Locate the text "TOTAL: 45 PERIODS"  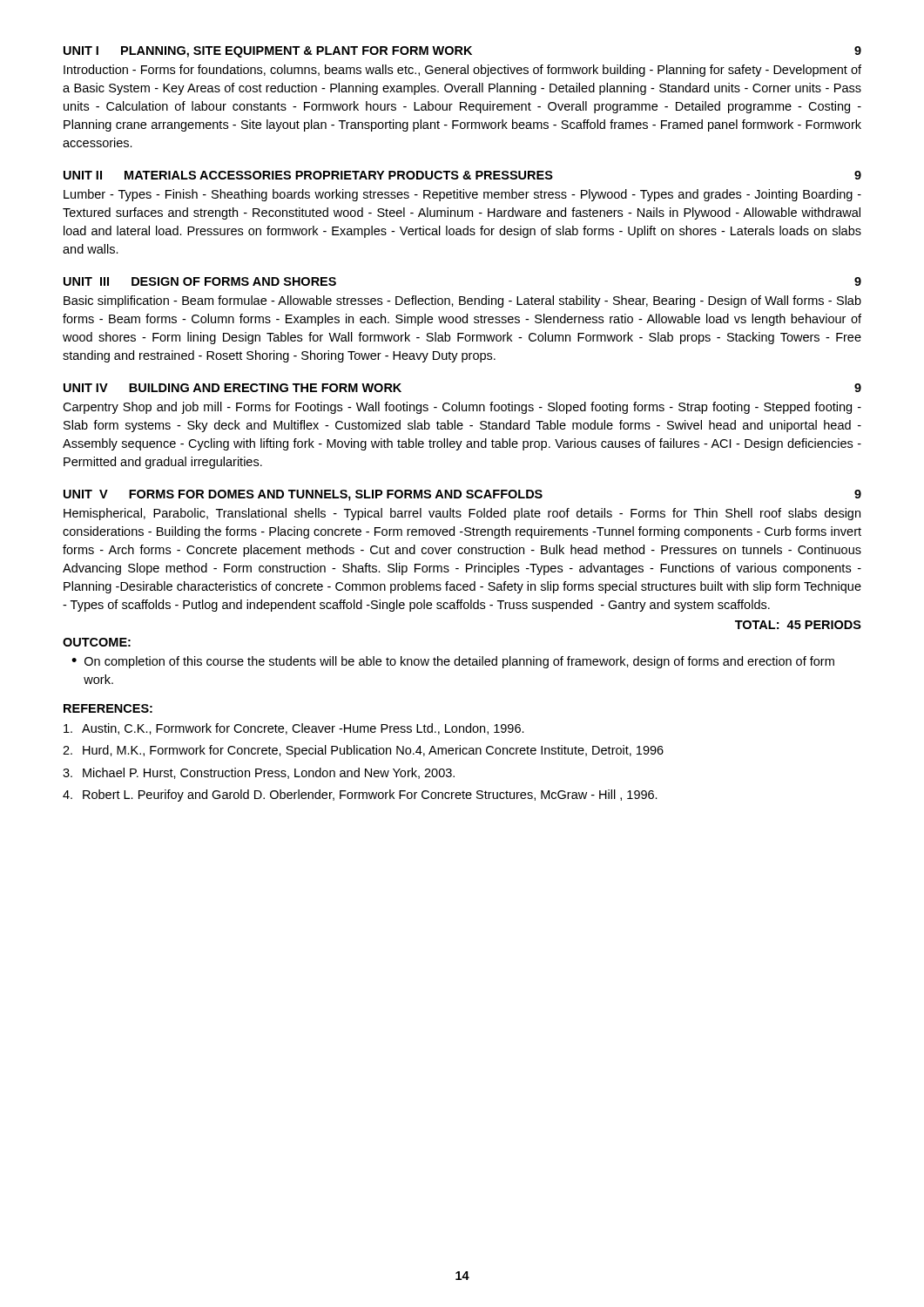coord(798,625)
